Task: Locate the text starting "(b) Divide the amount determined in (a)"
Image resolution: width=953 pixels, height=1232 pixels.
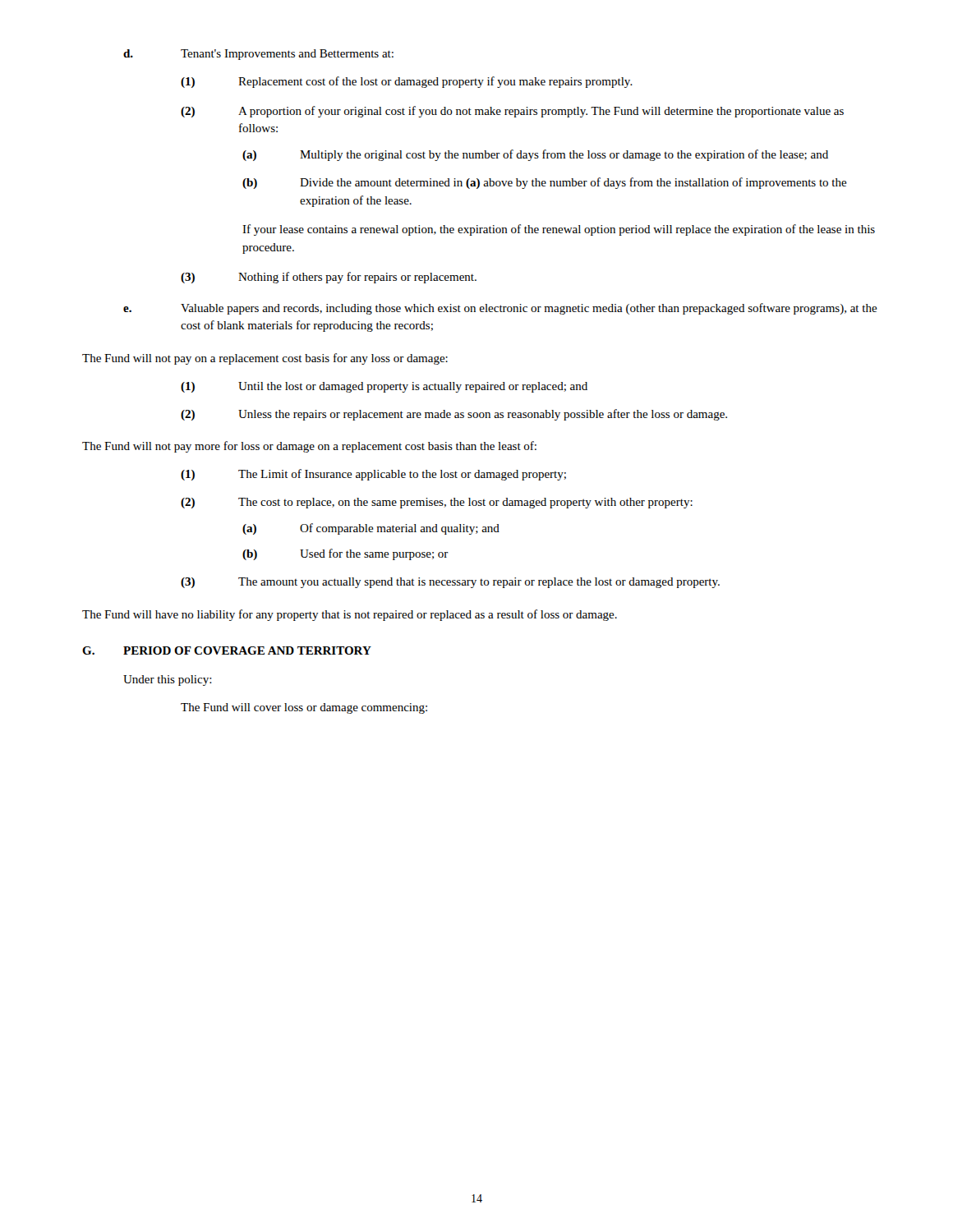Action: (565, 192)
